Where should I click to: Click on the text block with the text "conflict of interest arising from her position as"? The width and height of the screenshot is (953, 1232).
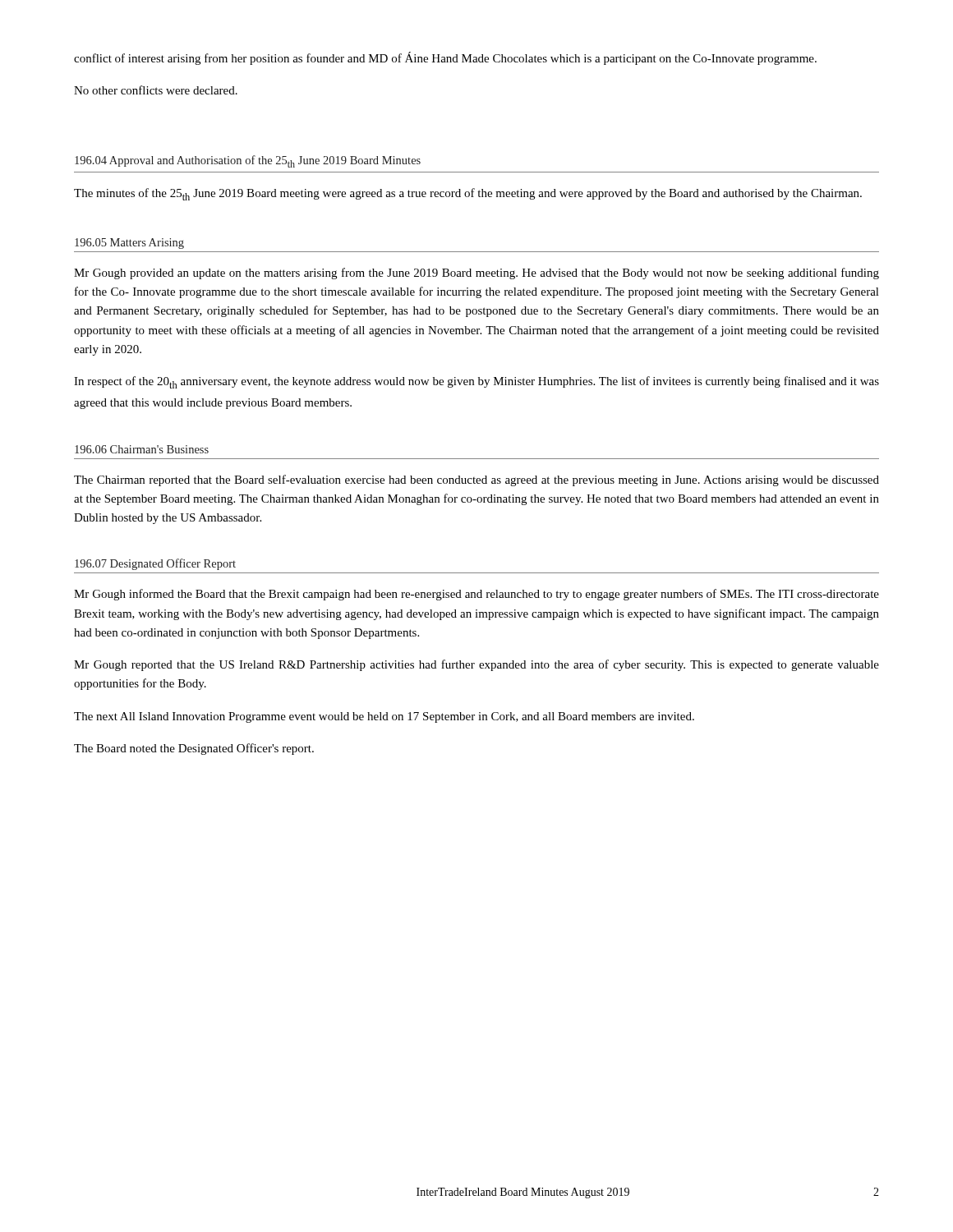pyautogui.click(x=446, y=58)
